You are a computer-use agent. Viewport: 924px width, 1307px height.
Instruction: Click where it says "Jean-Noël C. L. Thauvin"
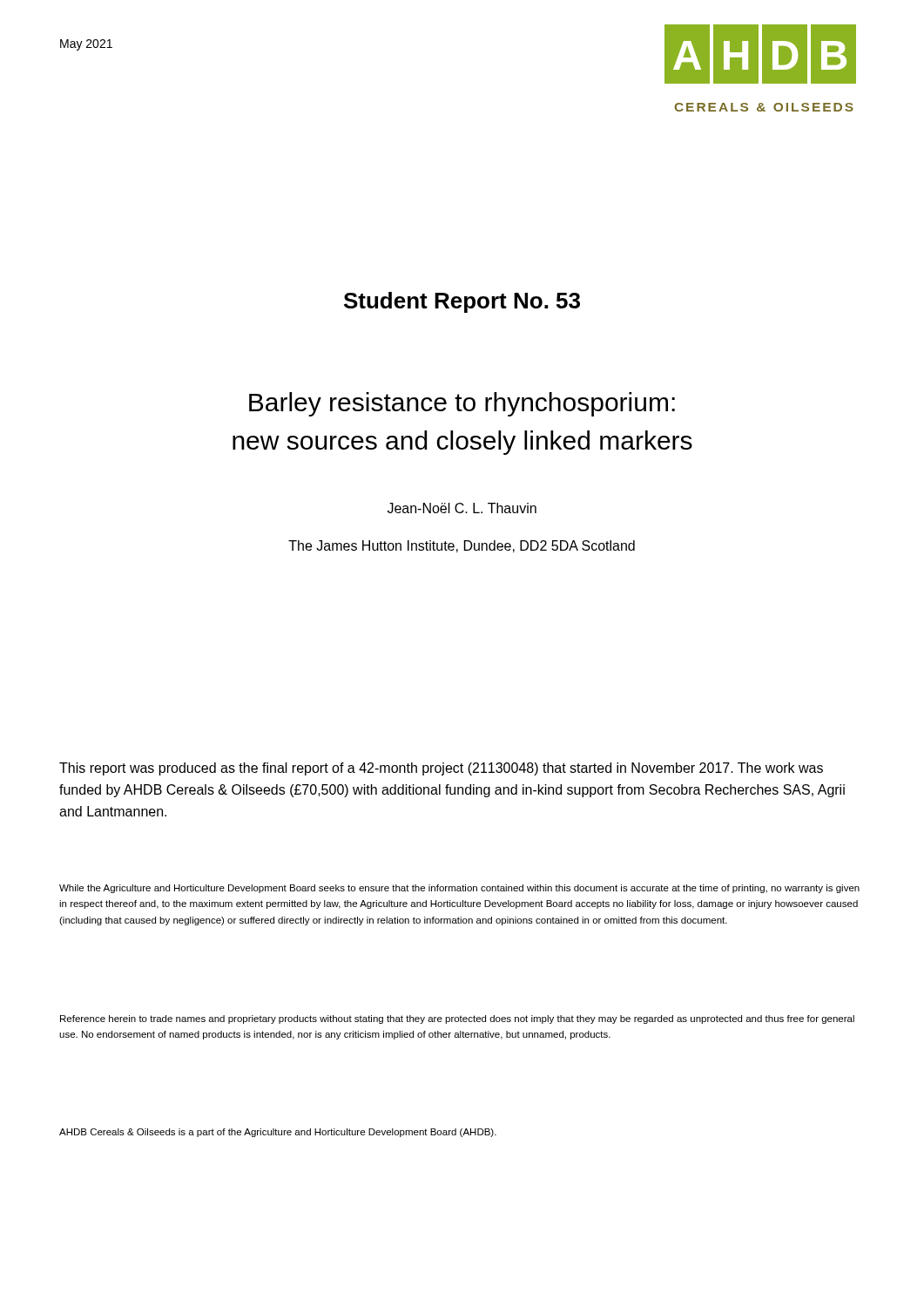pyautogui.click(x=462, y=508)
